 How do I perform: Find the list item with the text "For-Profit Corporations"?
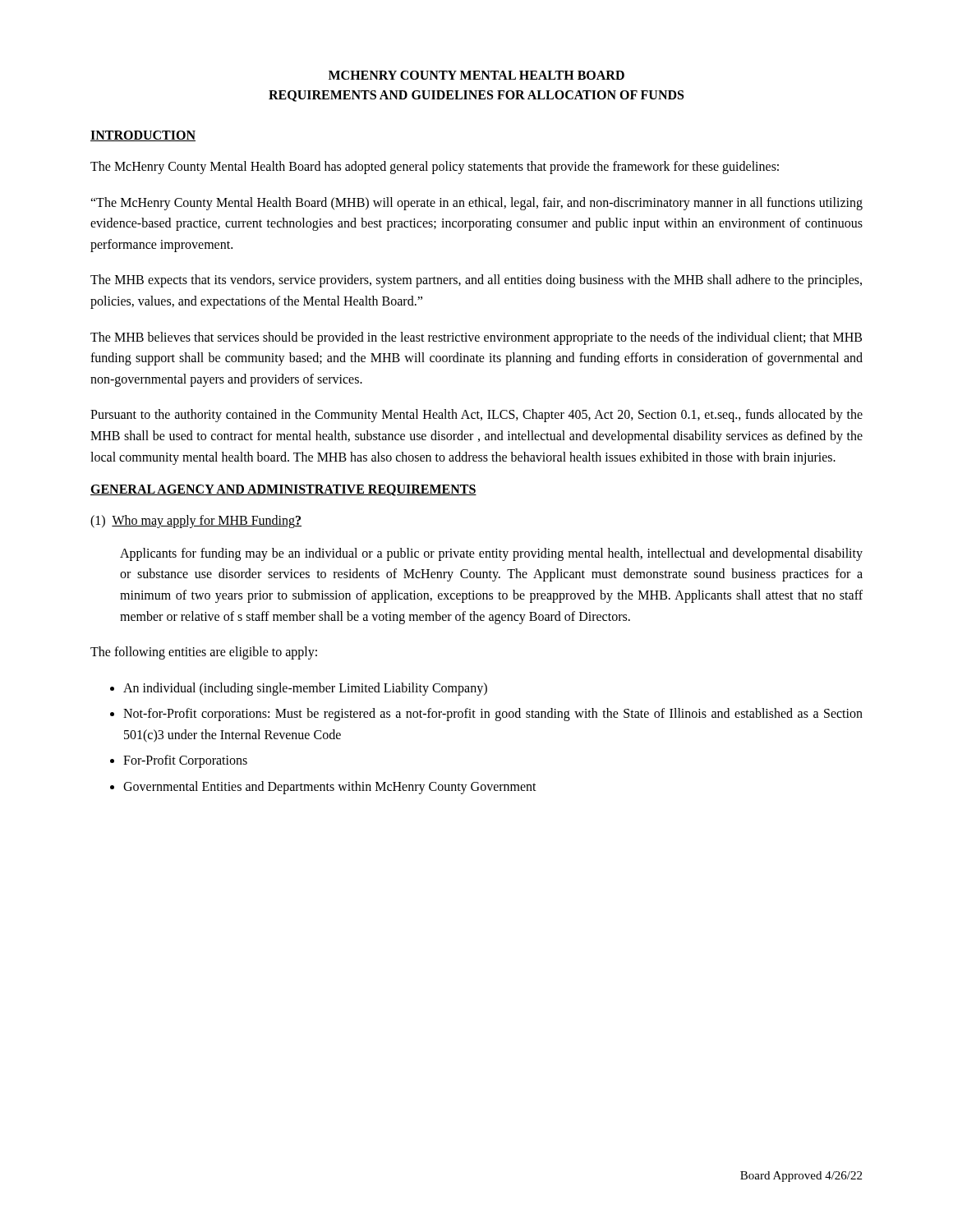pyautogui.click(x=185, y=761)
